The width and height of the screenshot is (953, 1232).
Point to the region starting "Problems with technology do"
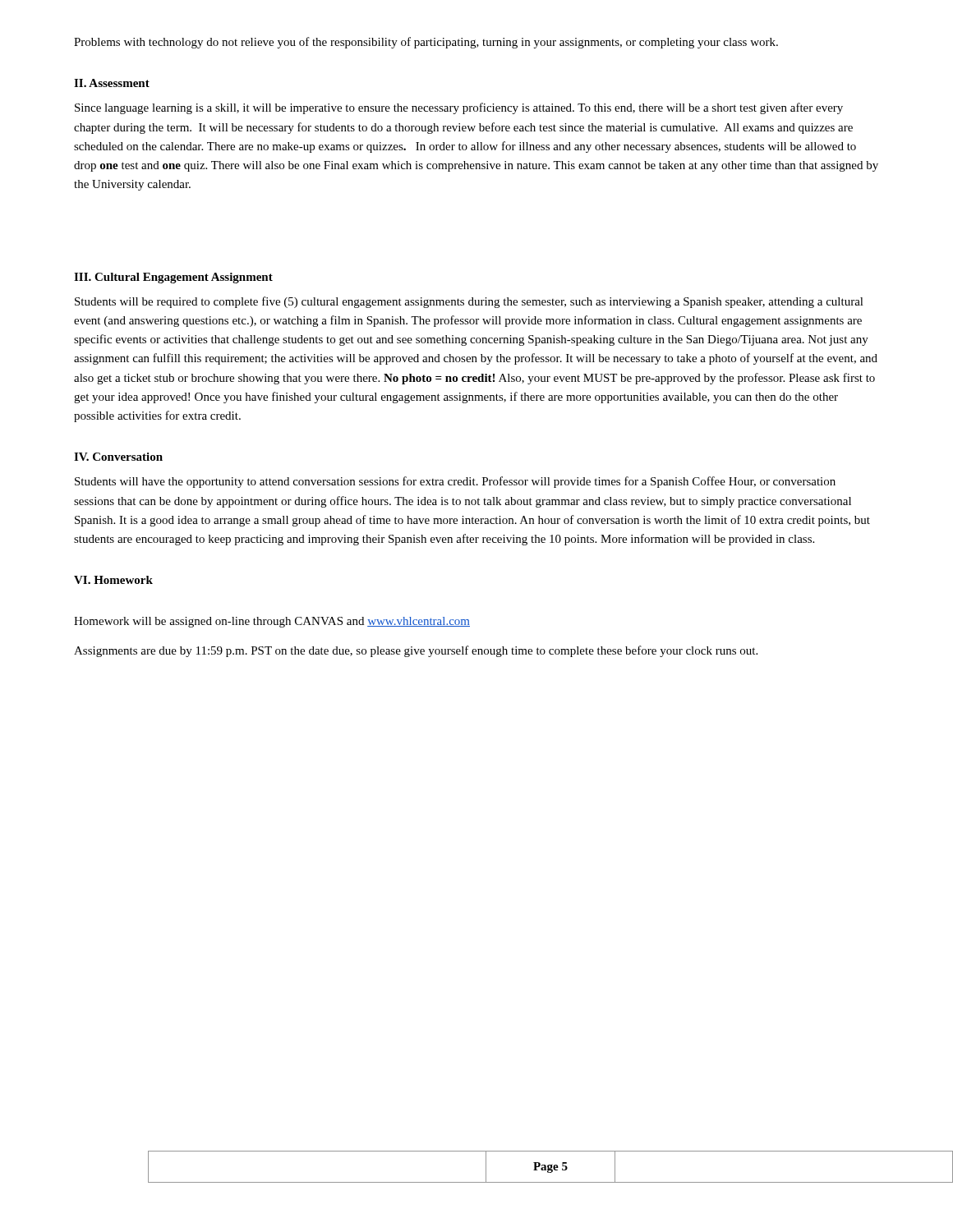point(476,42)
